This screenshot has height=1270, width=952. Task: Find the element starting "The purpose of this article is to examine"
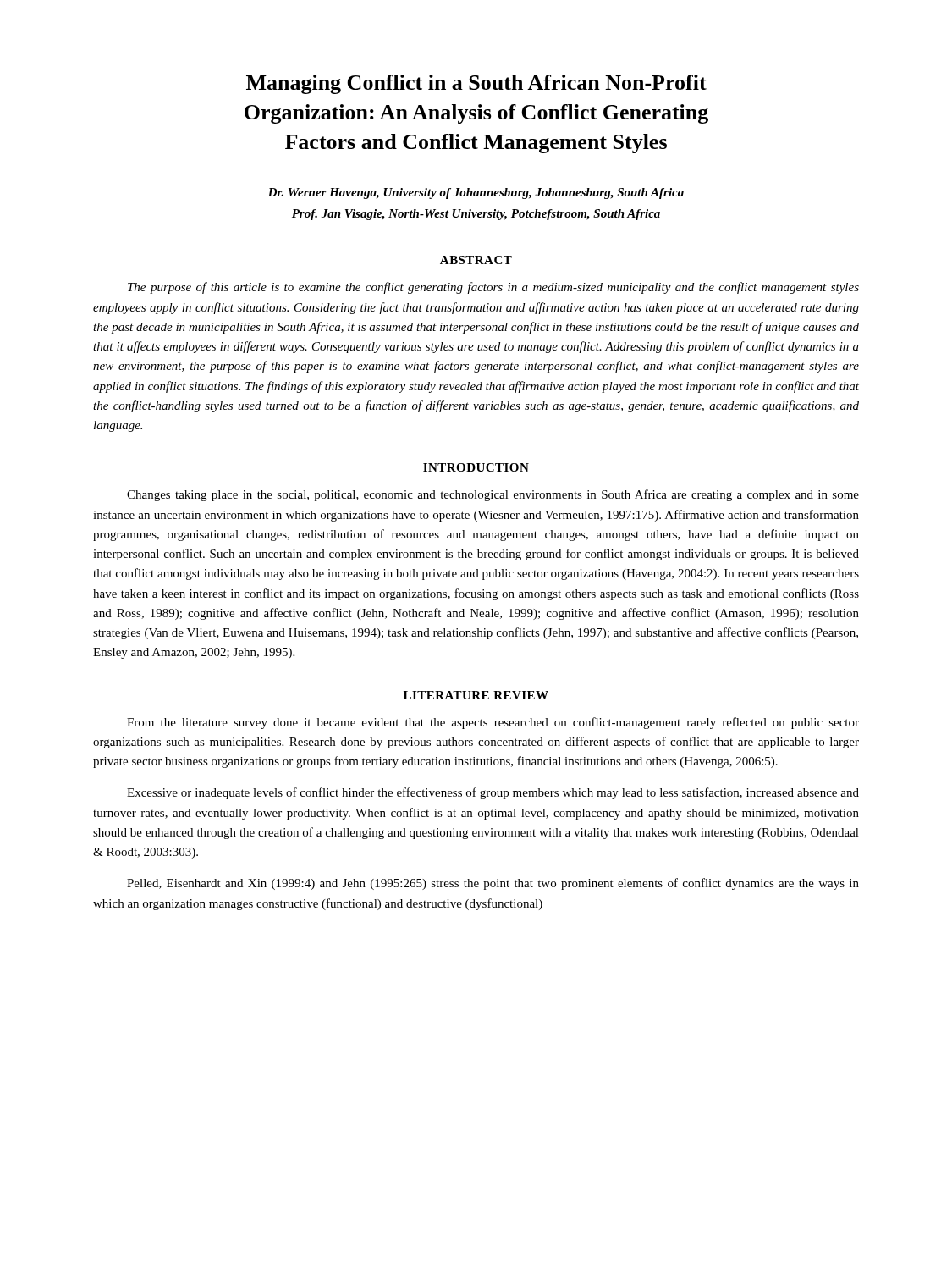click(476, 357)
